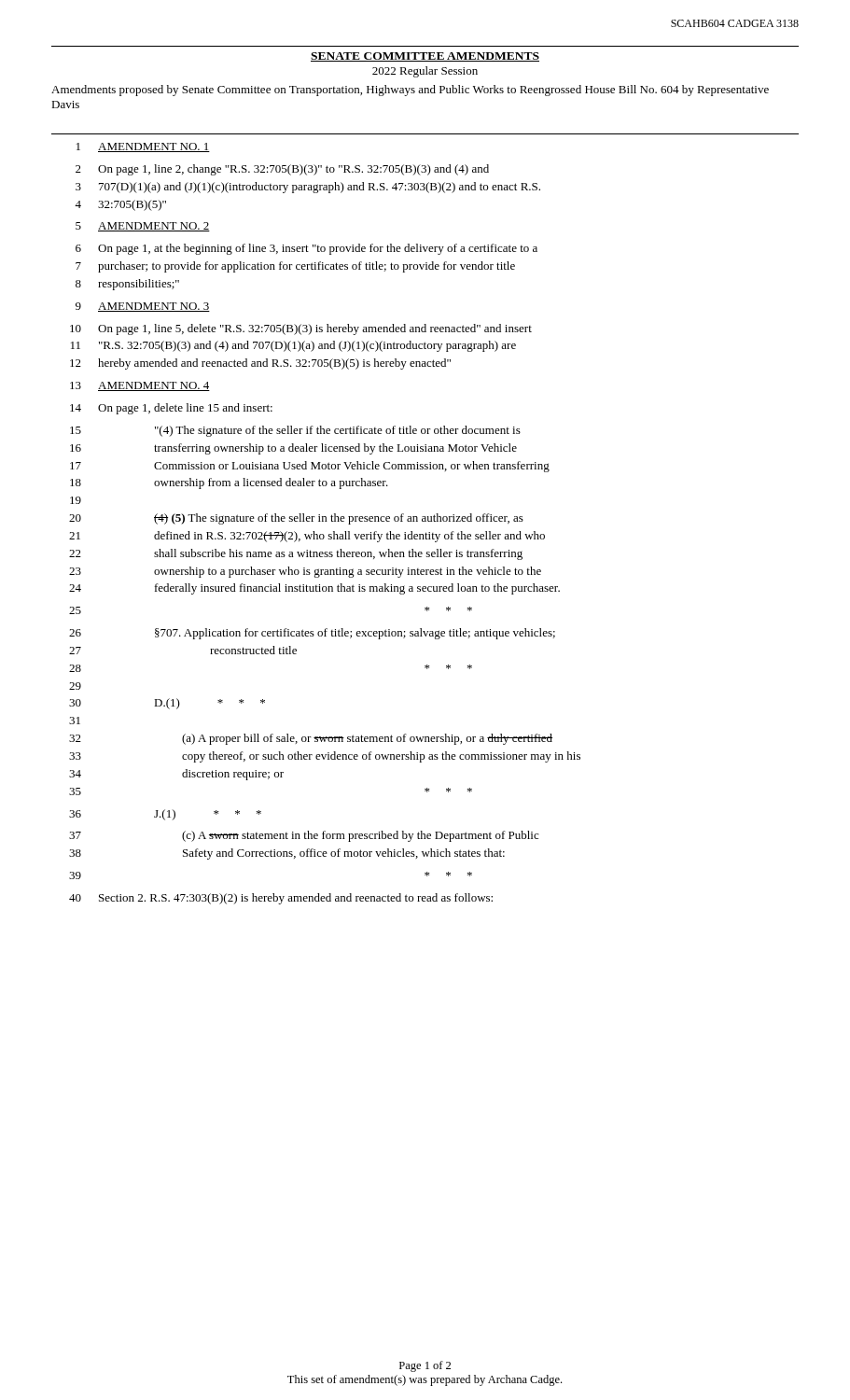Find the text block that reads "ownership from a licensed dealer"
Viewport: 850px width, 1400px height.
271,482
